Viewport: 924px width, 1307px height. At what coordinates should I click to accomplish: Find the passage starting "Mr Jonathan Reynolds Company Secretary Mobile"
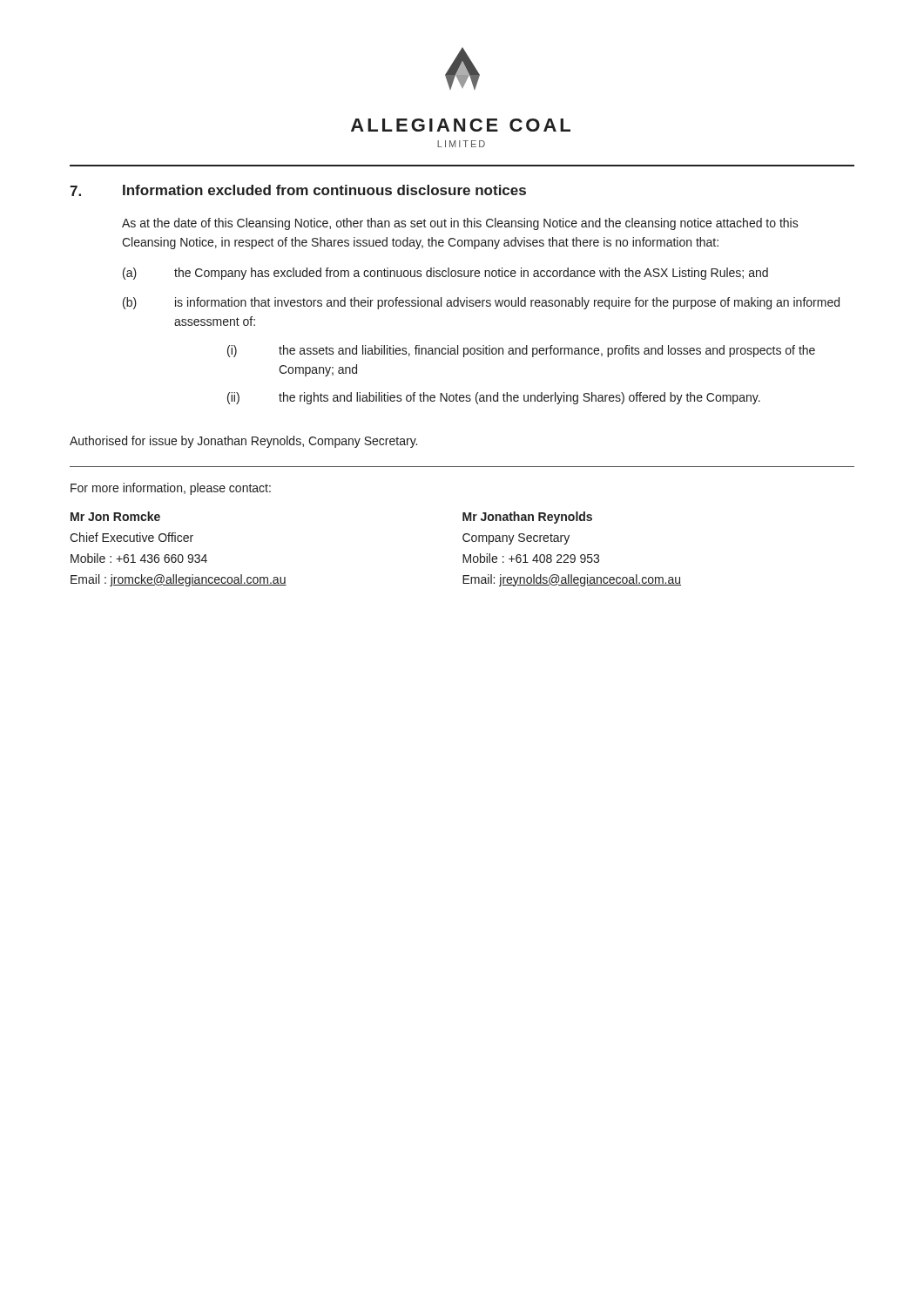tap(527, 518)
